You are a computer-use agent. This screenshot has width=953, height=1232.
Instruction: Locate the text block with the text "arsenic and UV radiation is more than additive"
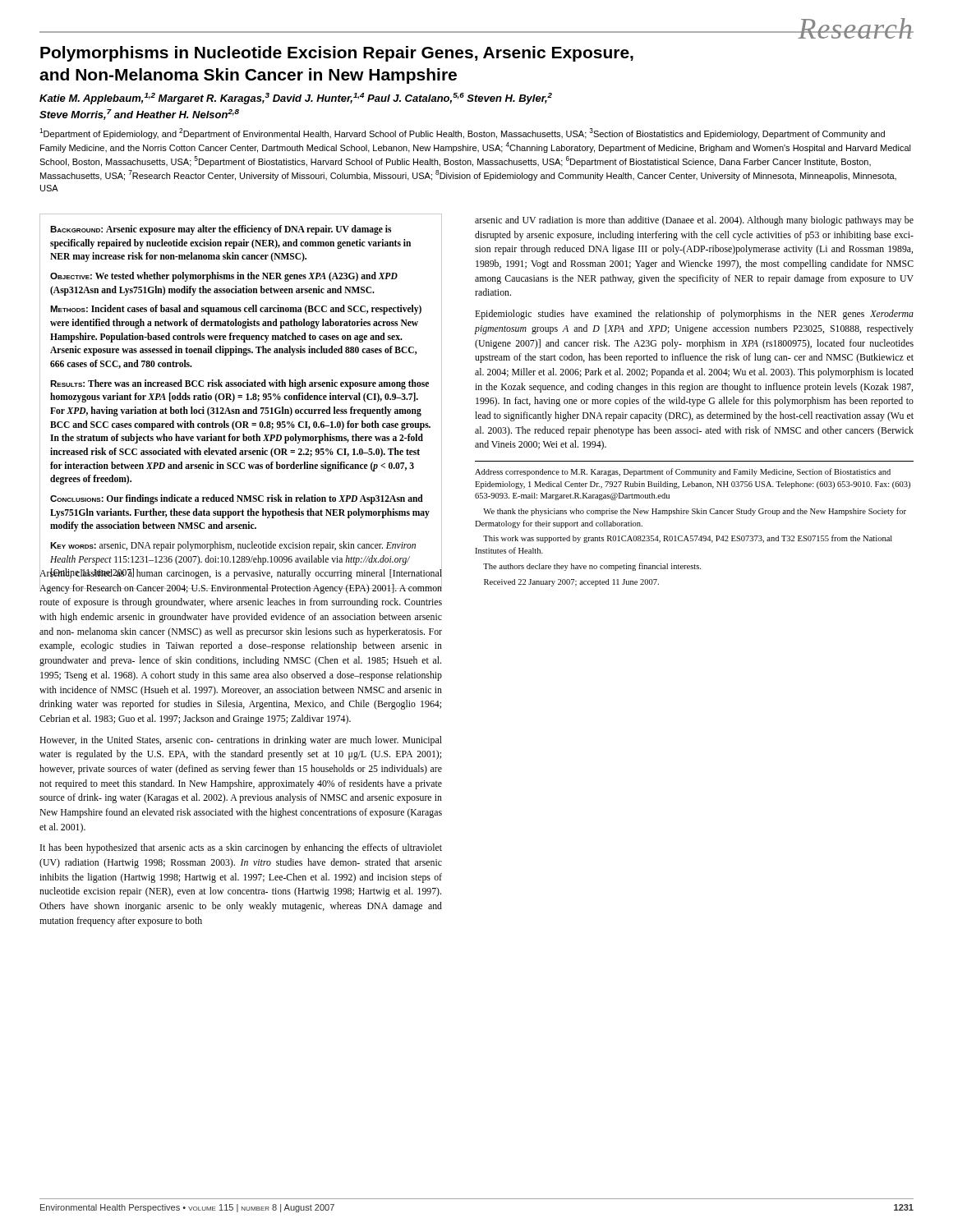694,333
